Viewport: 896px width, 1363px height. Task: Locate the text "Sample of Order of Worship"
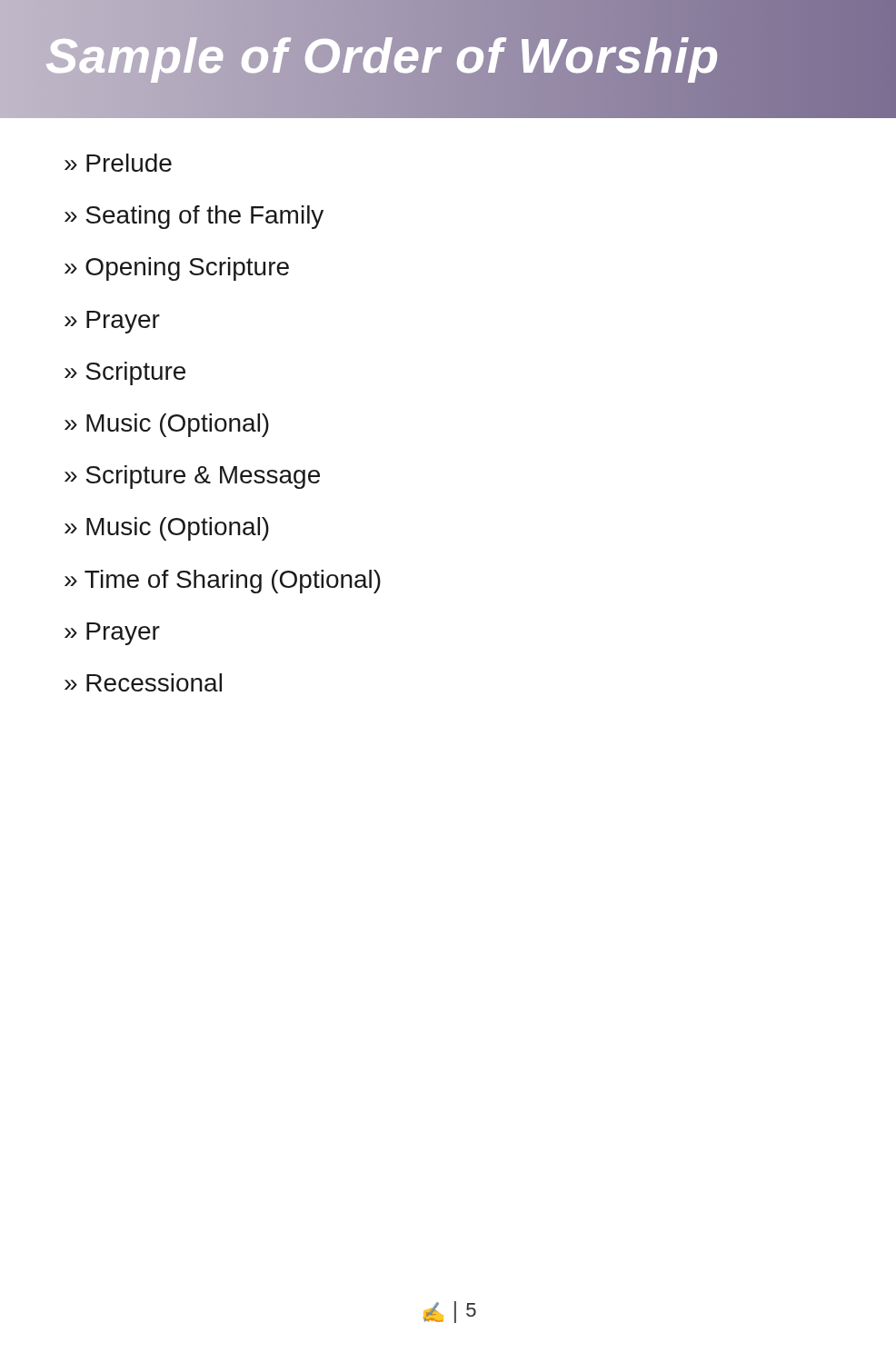448,55
